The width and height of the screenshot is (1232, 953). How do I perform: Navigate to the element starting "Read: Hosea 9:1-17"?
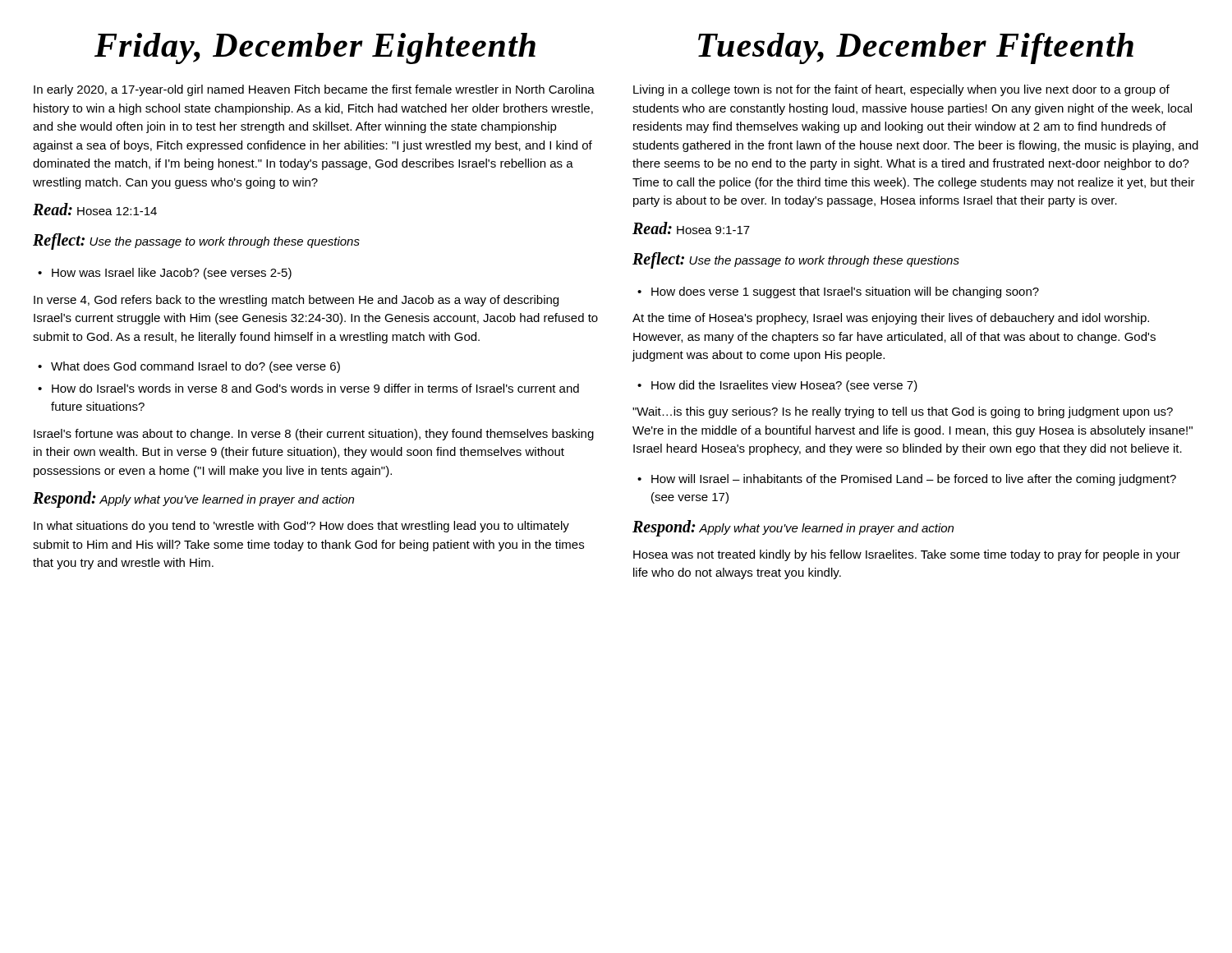(x=691, y=228)
